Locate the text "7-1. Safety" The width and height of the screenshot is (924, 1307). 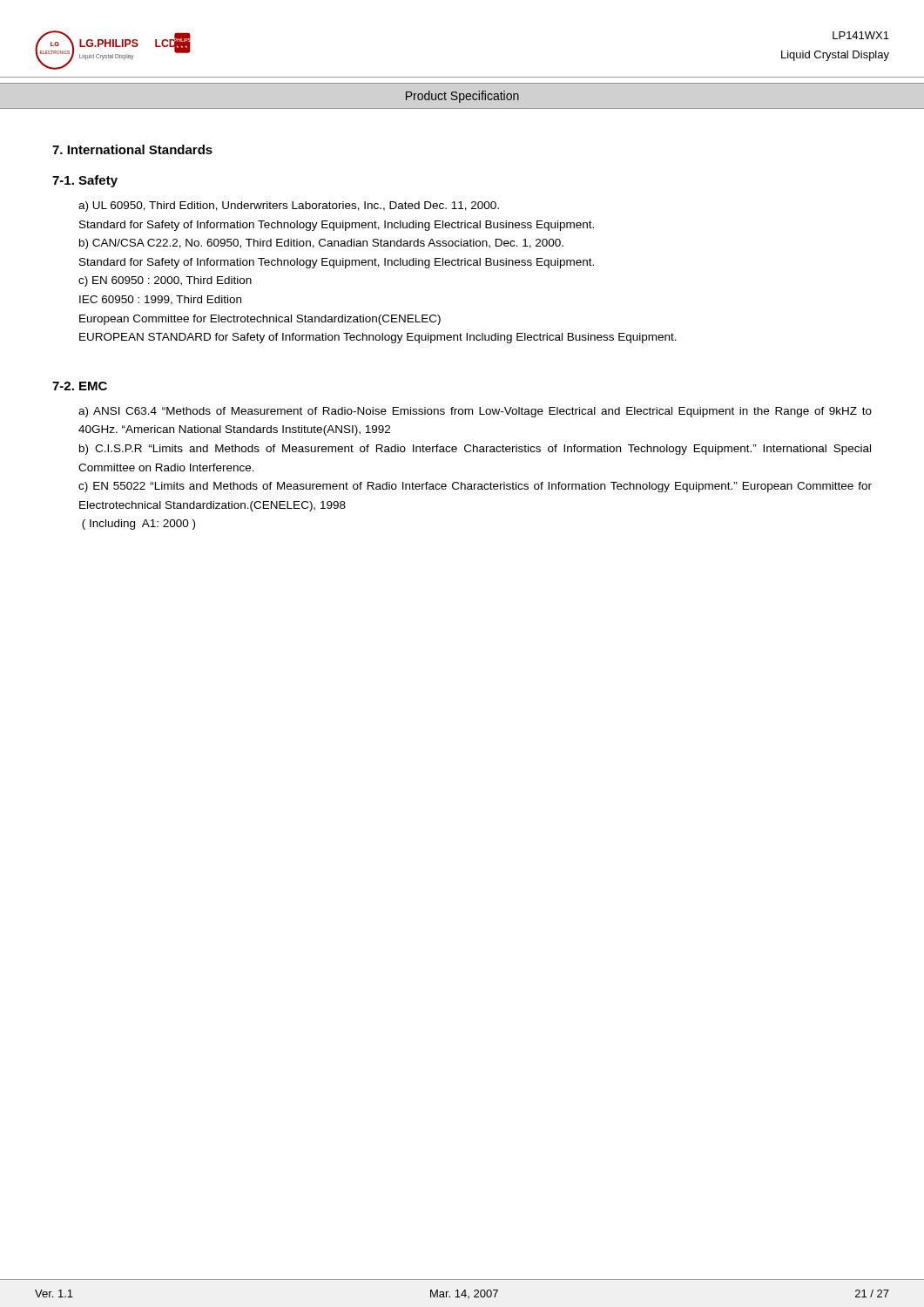(85, 180)
